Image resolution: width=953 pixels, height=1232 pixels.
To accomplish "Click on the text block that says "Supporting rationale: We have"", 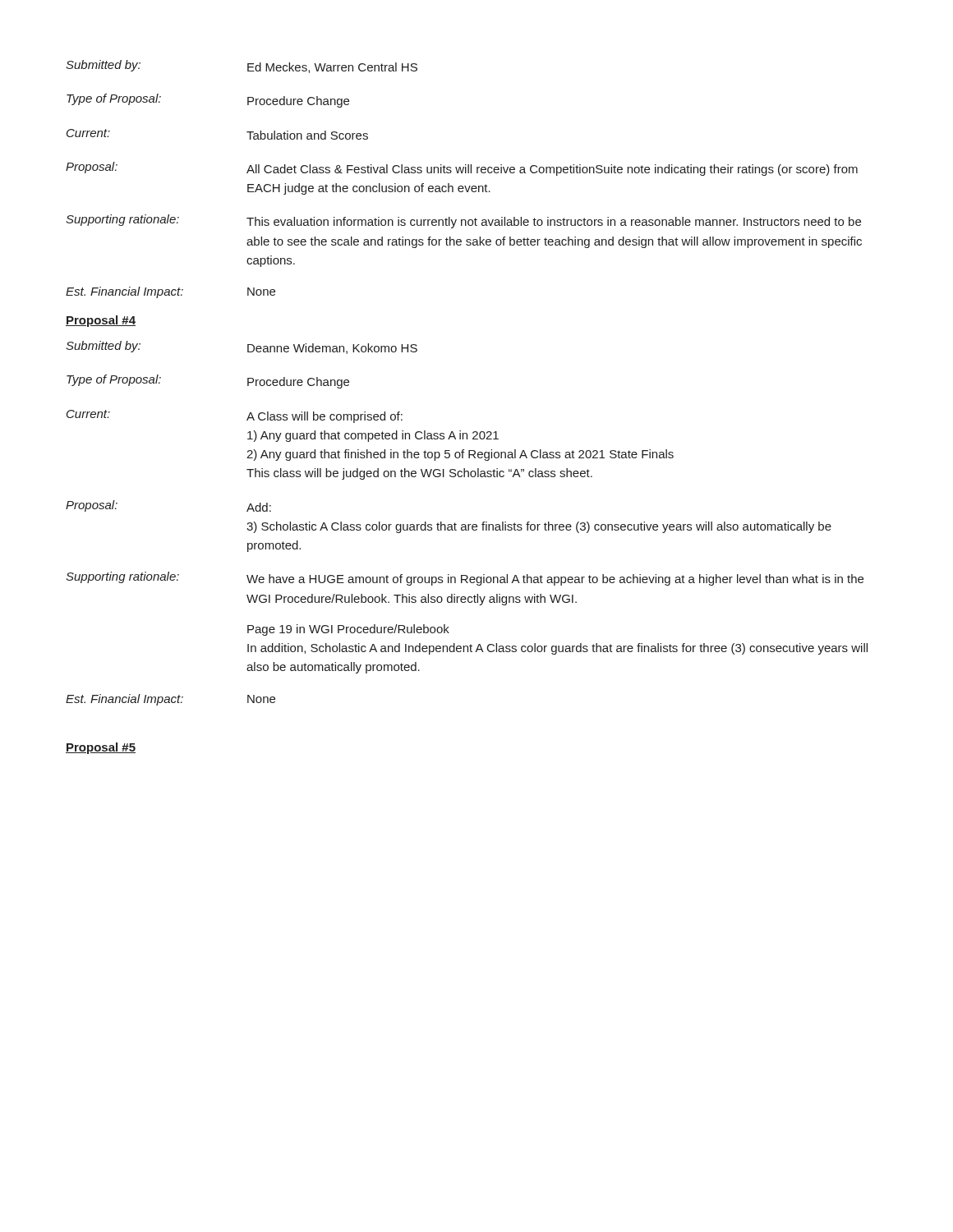I will [x=465, y=579].
